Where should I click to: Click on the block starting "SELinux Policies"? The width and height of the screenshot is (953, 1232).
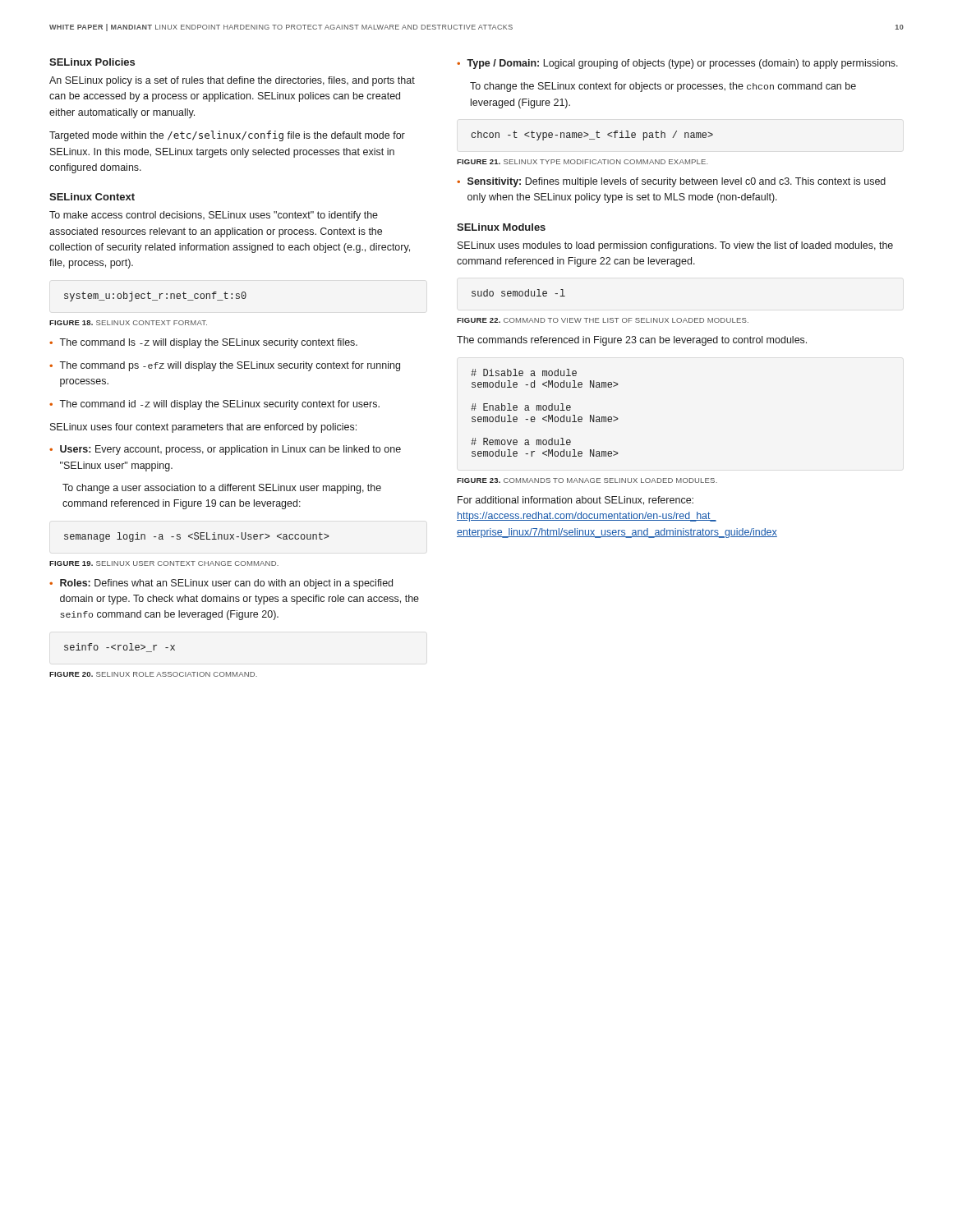pyautogui.click(x=92, y=62)
